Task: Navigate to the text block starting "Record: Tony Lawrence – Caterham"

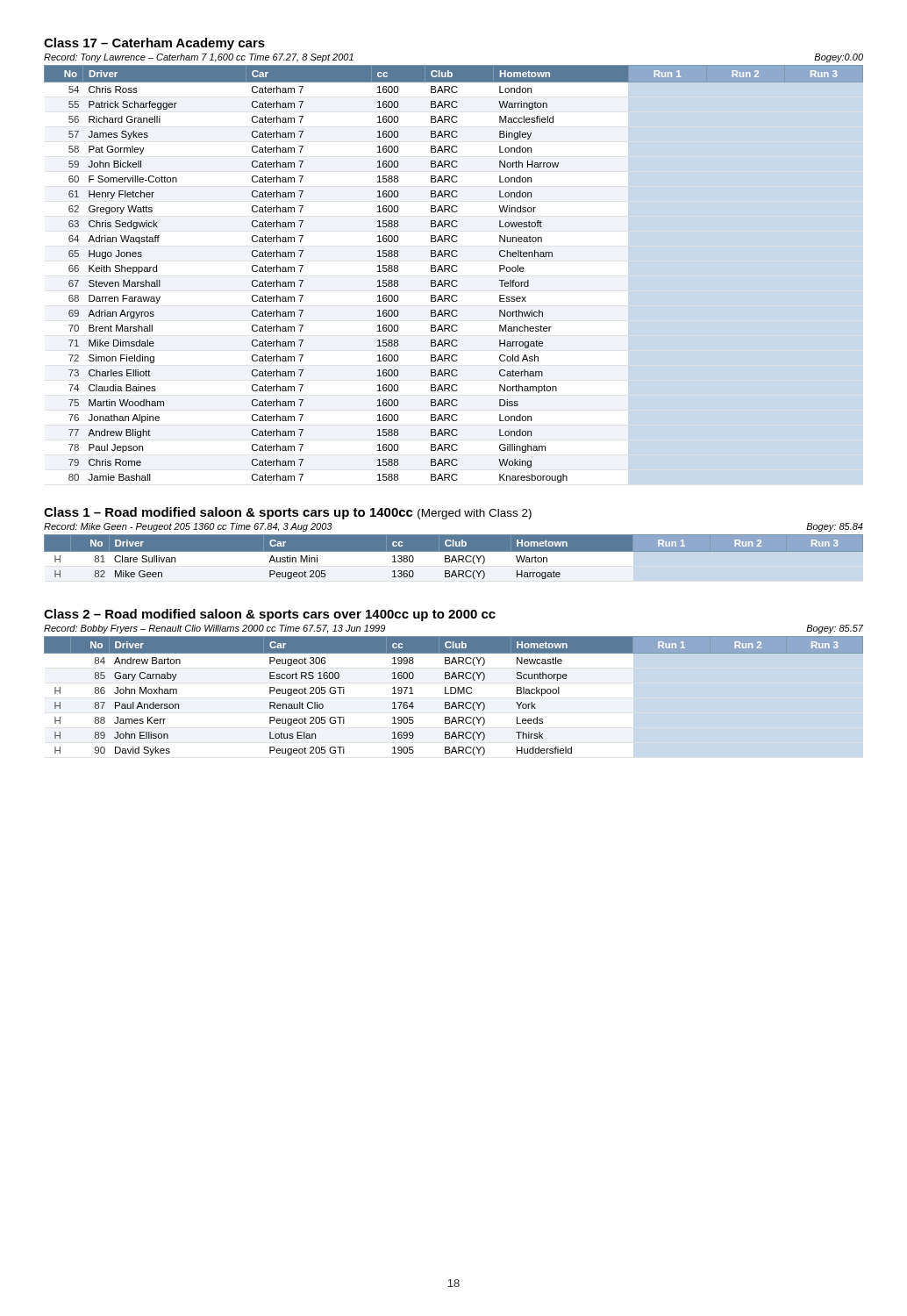Action: (x=454, y=57)
